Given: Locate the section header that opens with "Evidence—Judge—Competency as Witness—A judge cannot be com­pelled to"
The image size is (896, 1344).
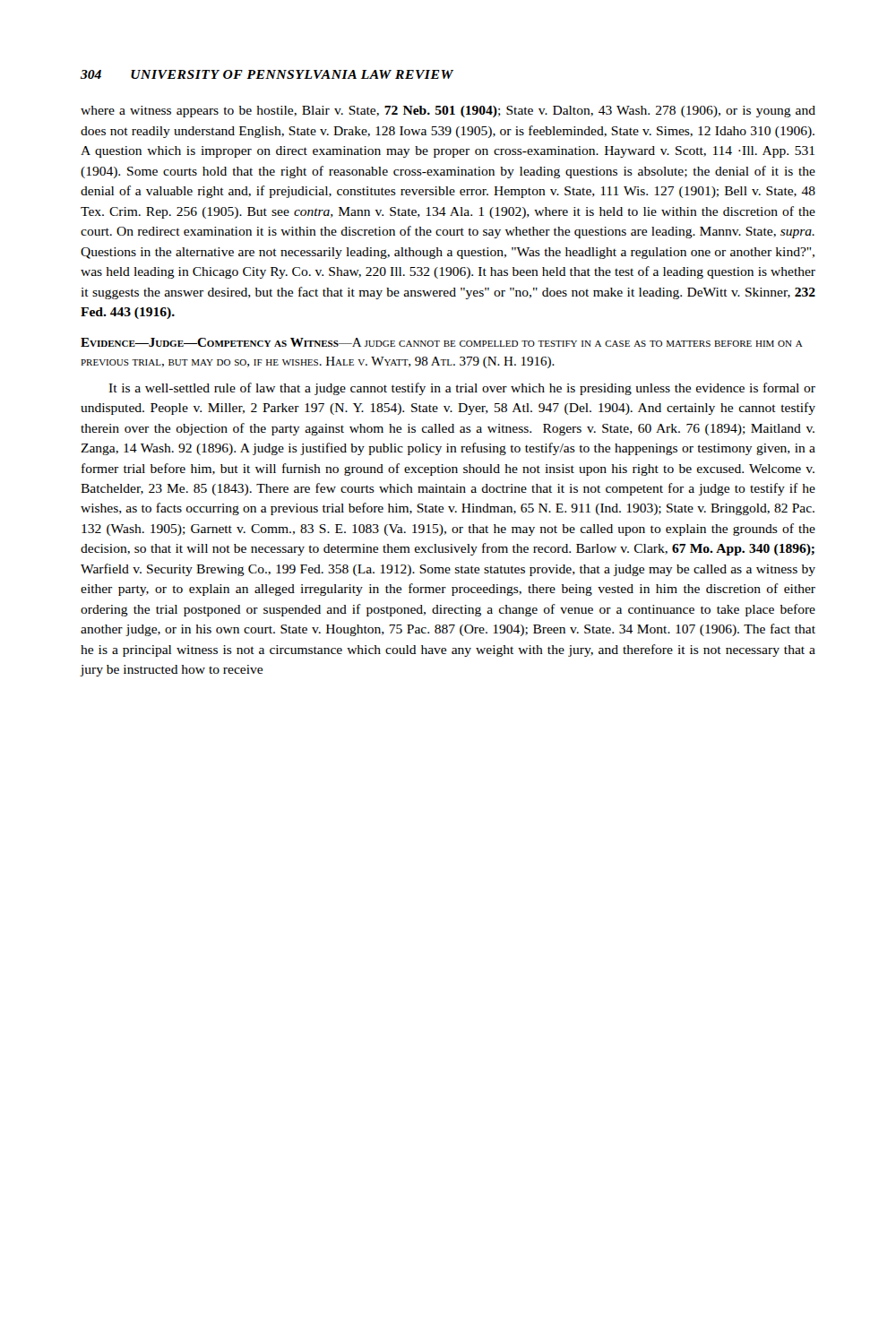Looking at the screenshot, I should (x=442, y=351).
